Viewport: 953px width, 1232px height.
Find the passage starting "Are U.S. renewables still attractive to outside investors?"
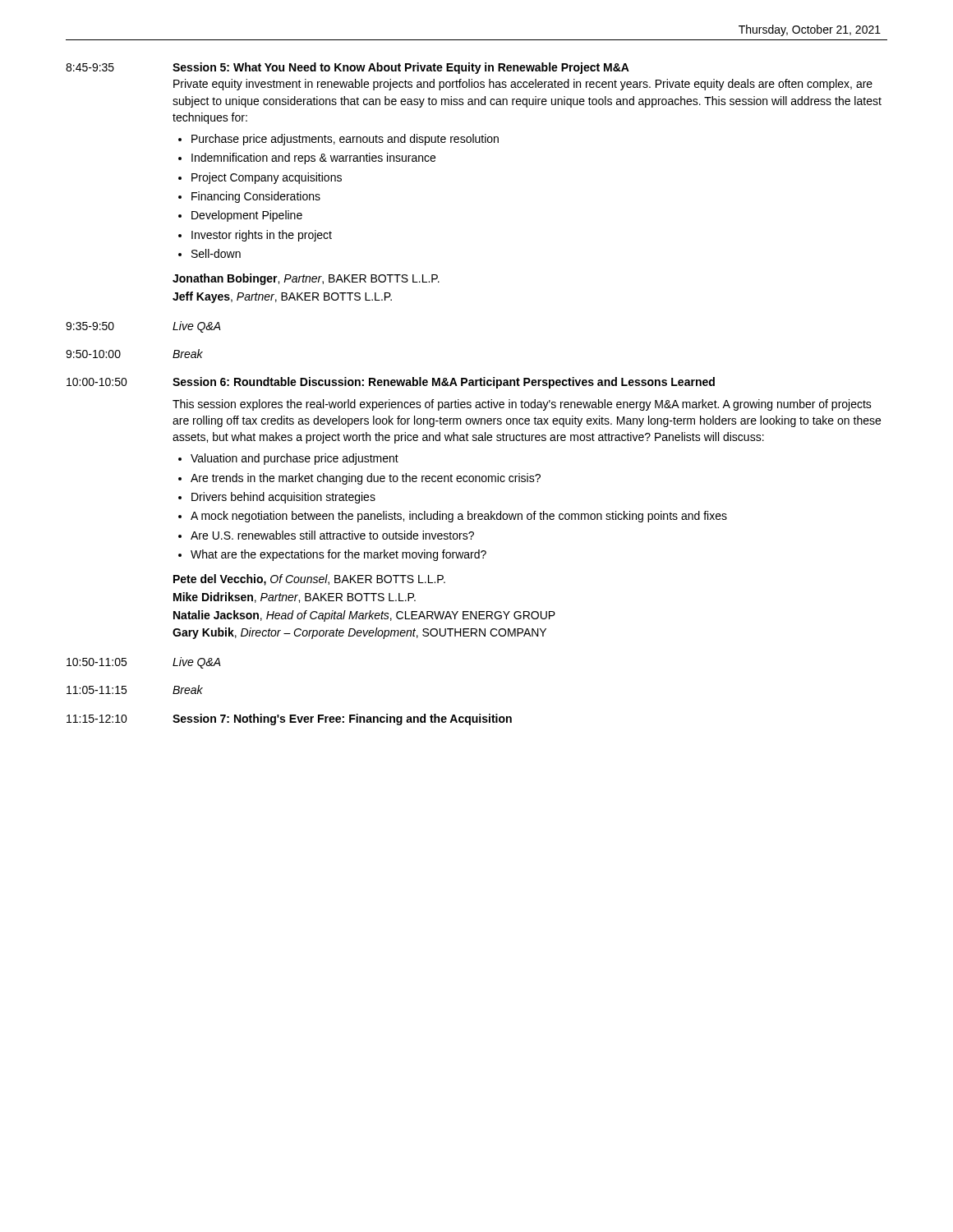333,535
